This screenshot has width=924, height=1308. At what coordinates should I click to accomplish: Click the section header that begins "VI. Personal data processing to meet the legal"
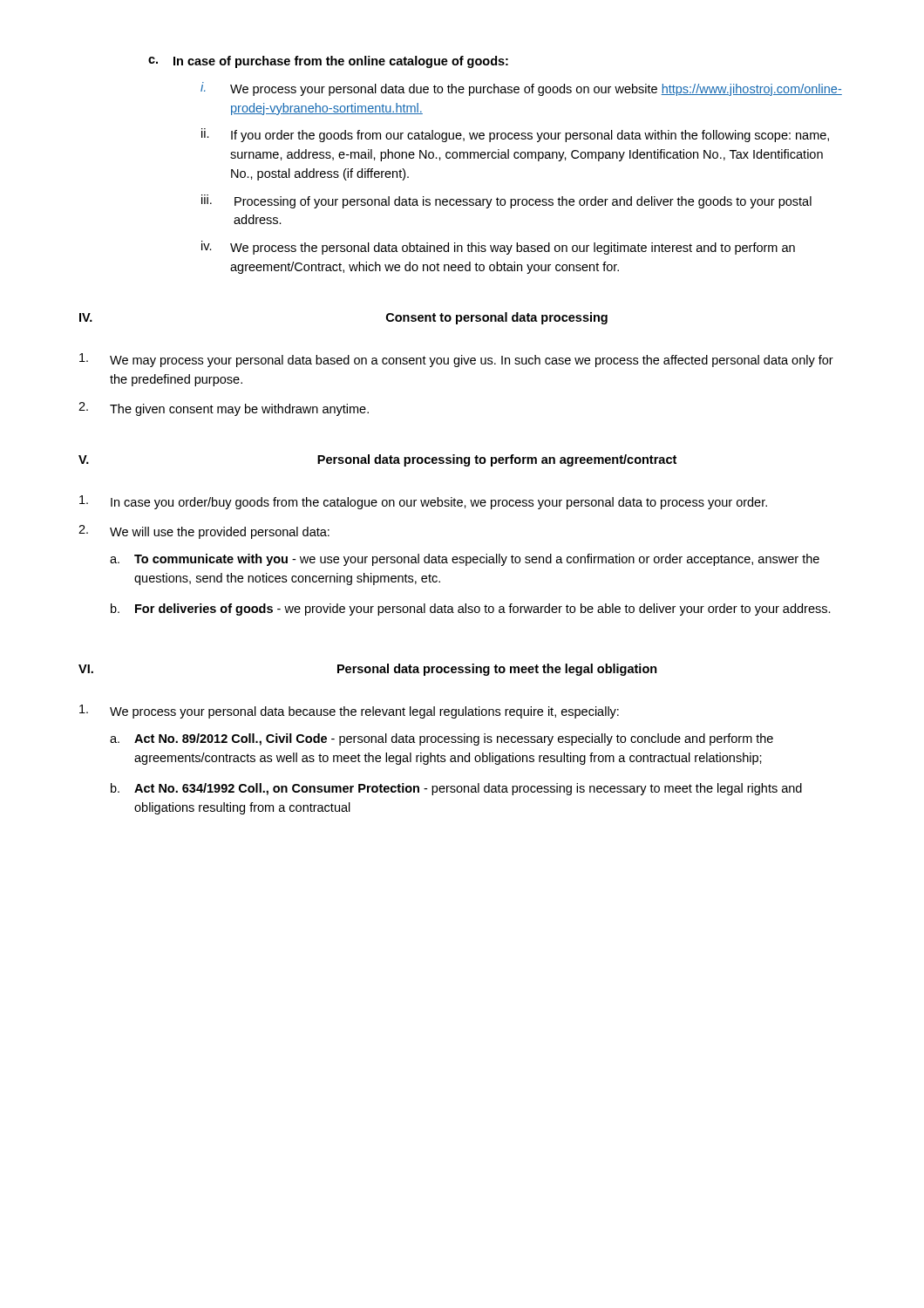462,669
